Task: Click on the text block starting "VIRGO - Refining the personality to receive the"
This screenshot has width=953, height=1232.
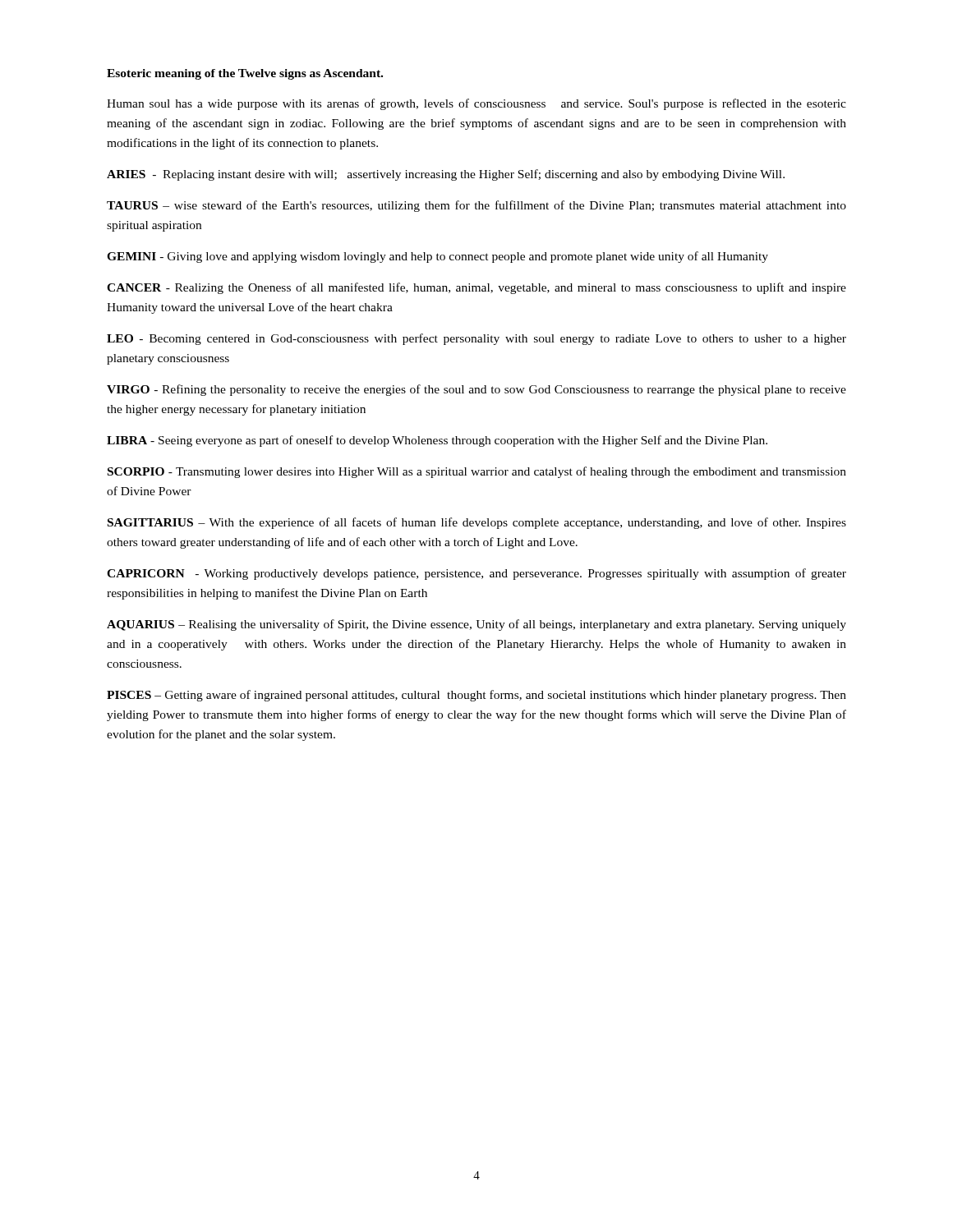Action: 476,399
